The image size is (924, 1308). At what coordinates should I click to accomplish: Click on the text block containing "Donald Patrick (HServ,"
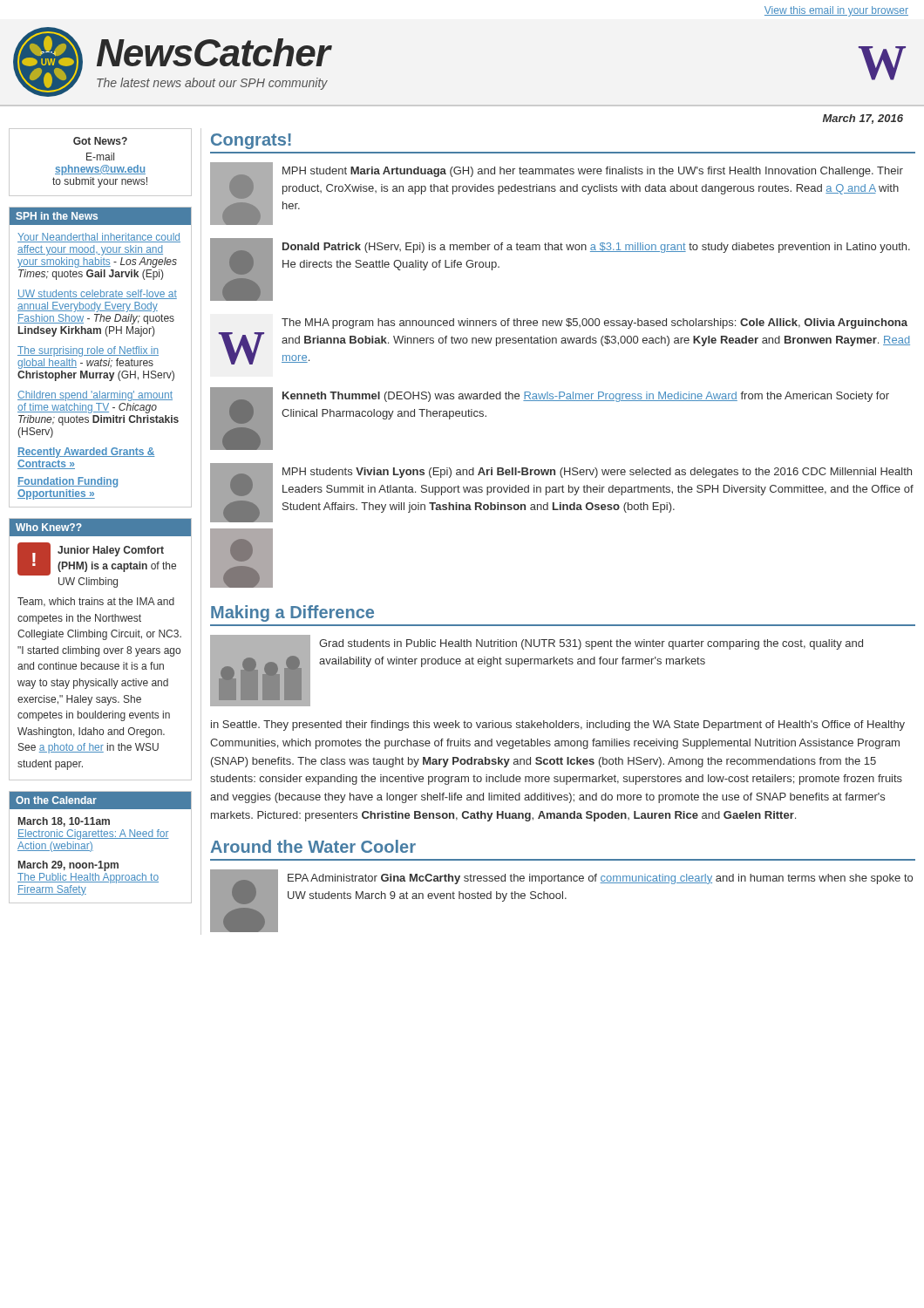coord(596,255)
